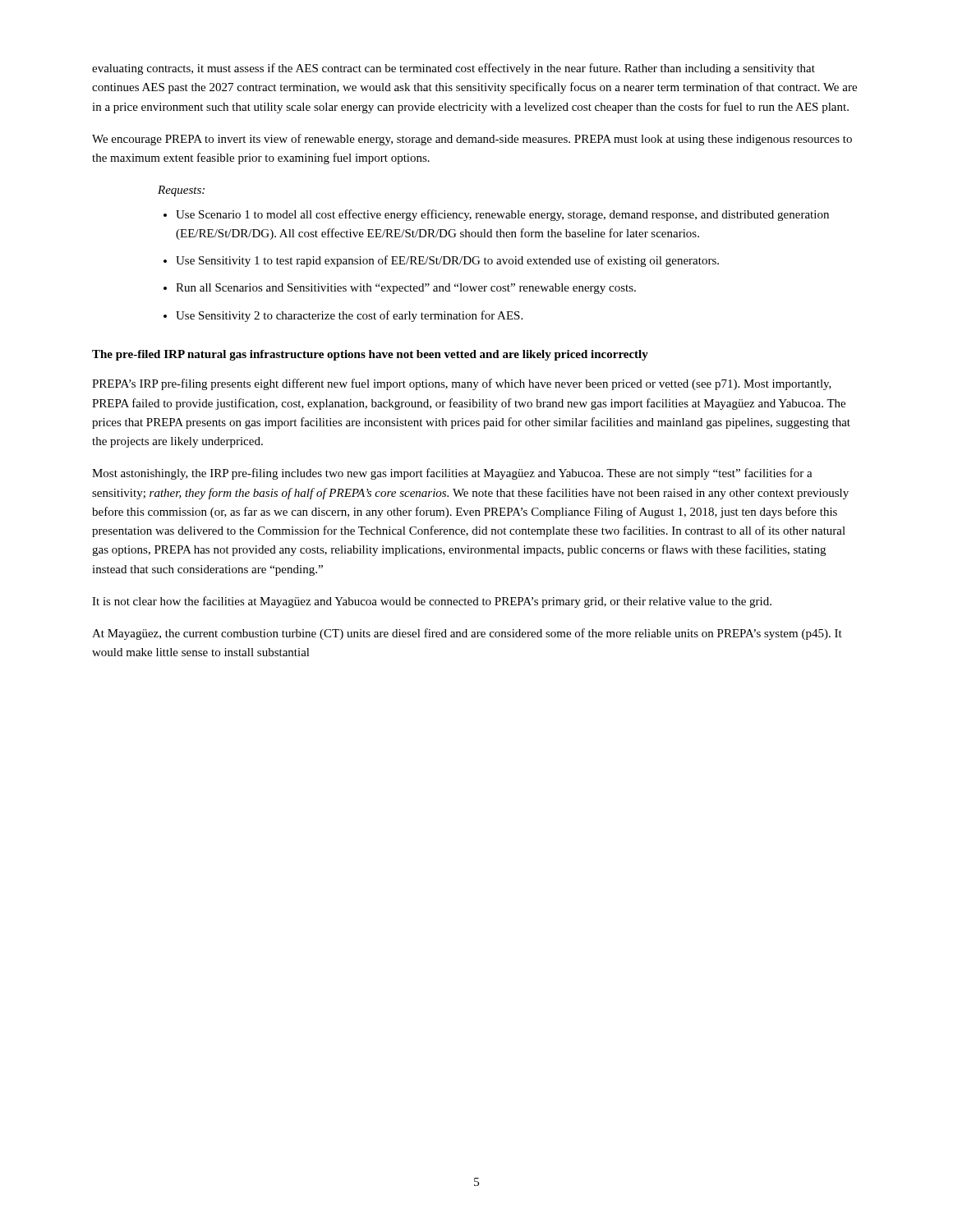The height and width of the screenshot is (1232, 953).
Task: Select the element starting "Run all Scenarios and Sensitivities with"
Action: 406,288
